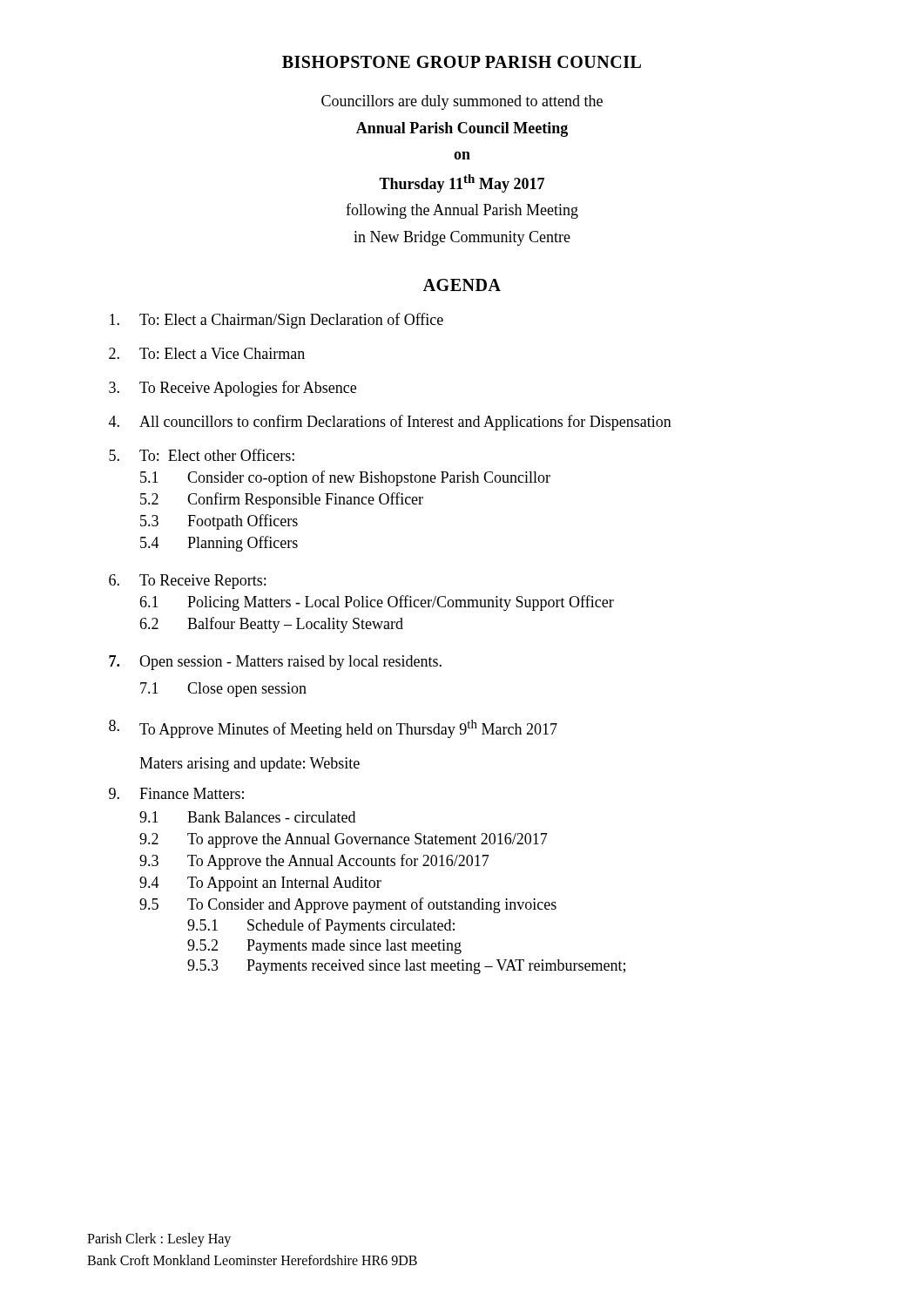Select the list item that says "5. To: Elect other Officers: 5.1 Consider"
The image size is (924, 1307).
click(202, 455)
